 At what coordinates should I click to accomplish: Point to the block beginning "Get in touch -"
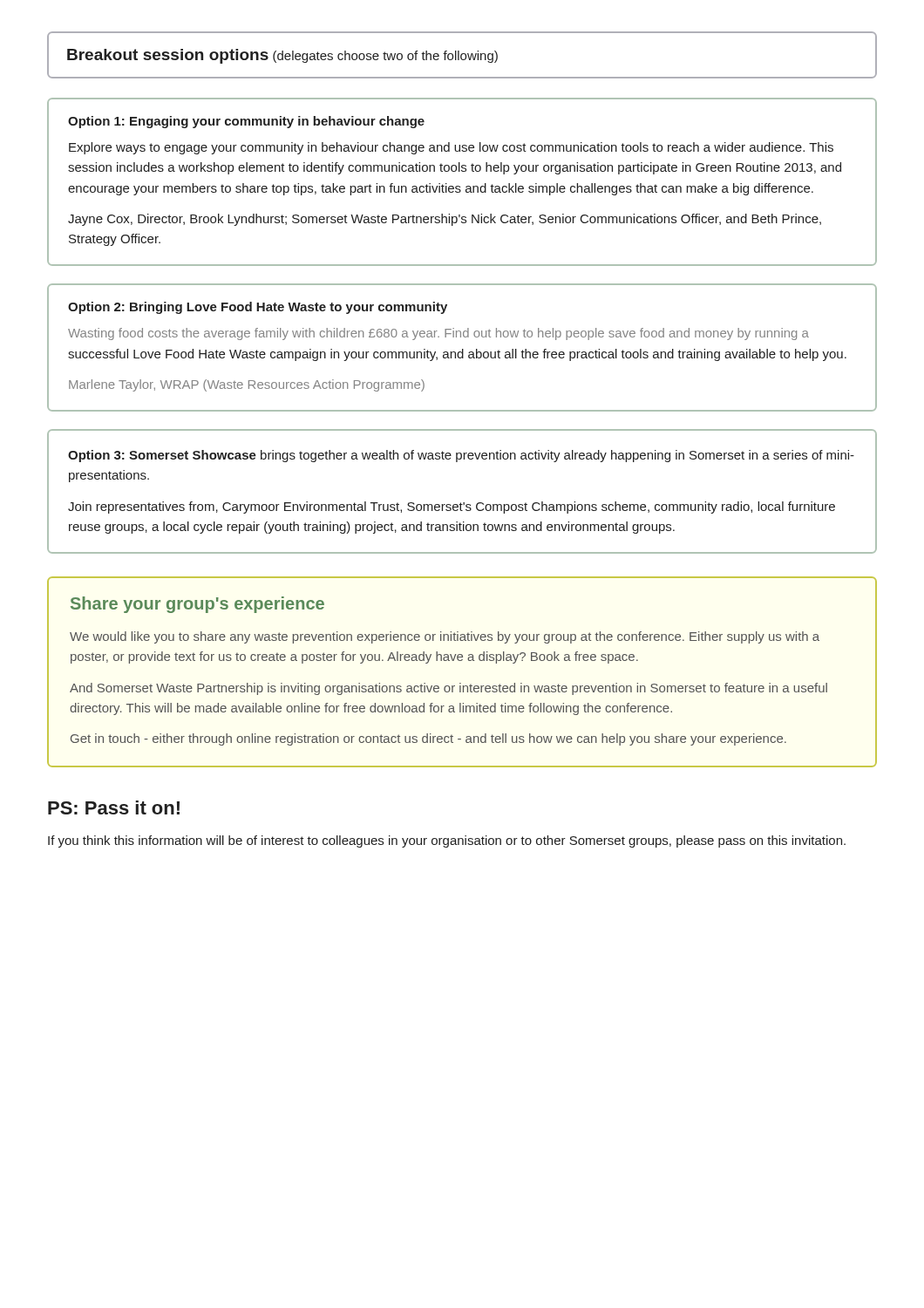(x=428, y=738)
